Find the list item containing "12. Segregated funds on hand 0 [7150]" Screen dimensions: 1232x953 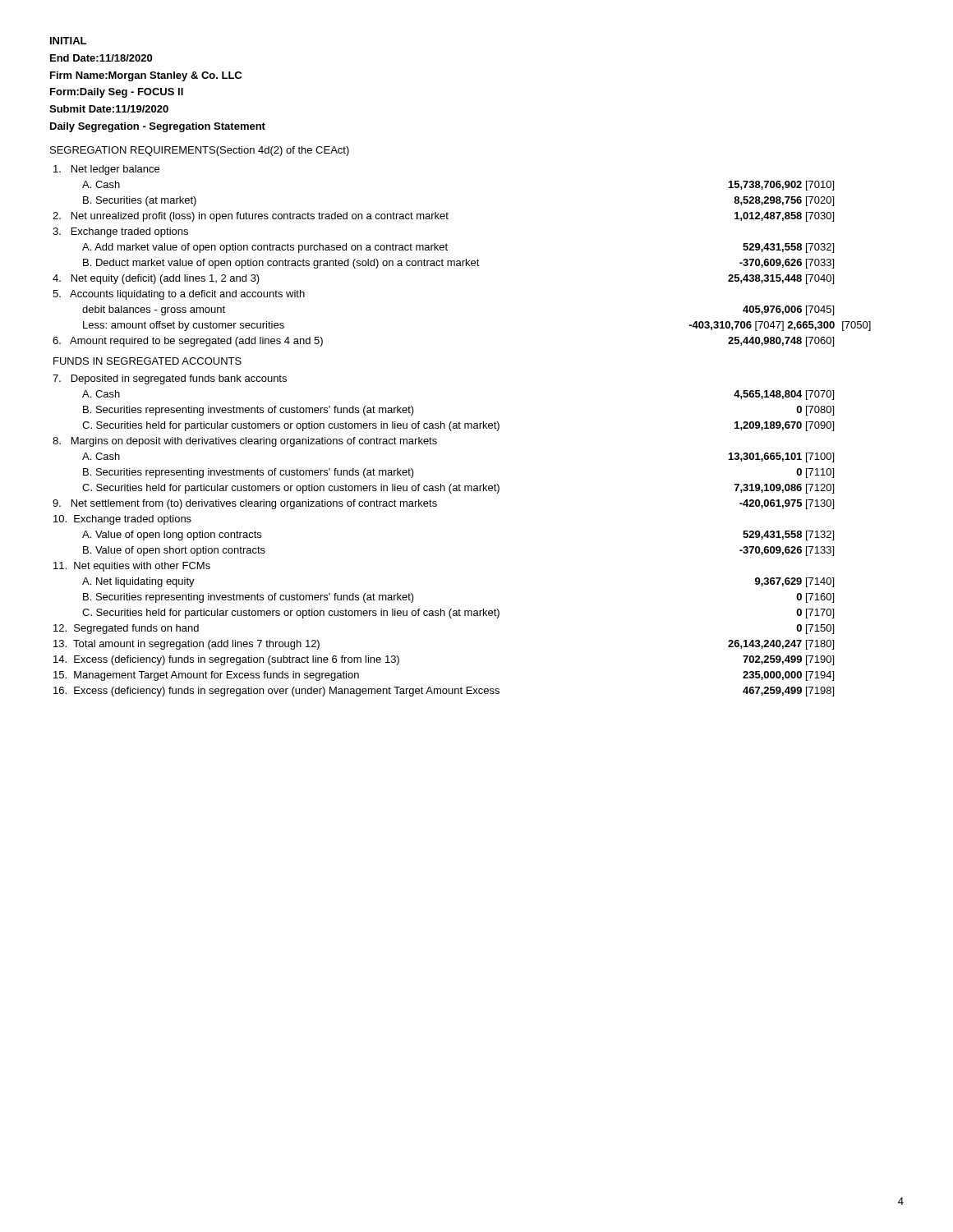pyautogui.click(x=127, y=629)
